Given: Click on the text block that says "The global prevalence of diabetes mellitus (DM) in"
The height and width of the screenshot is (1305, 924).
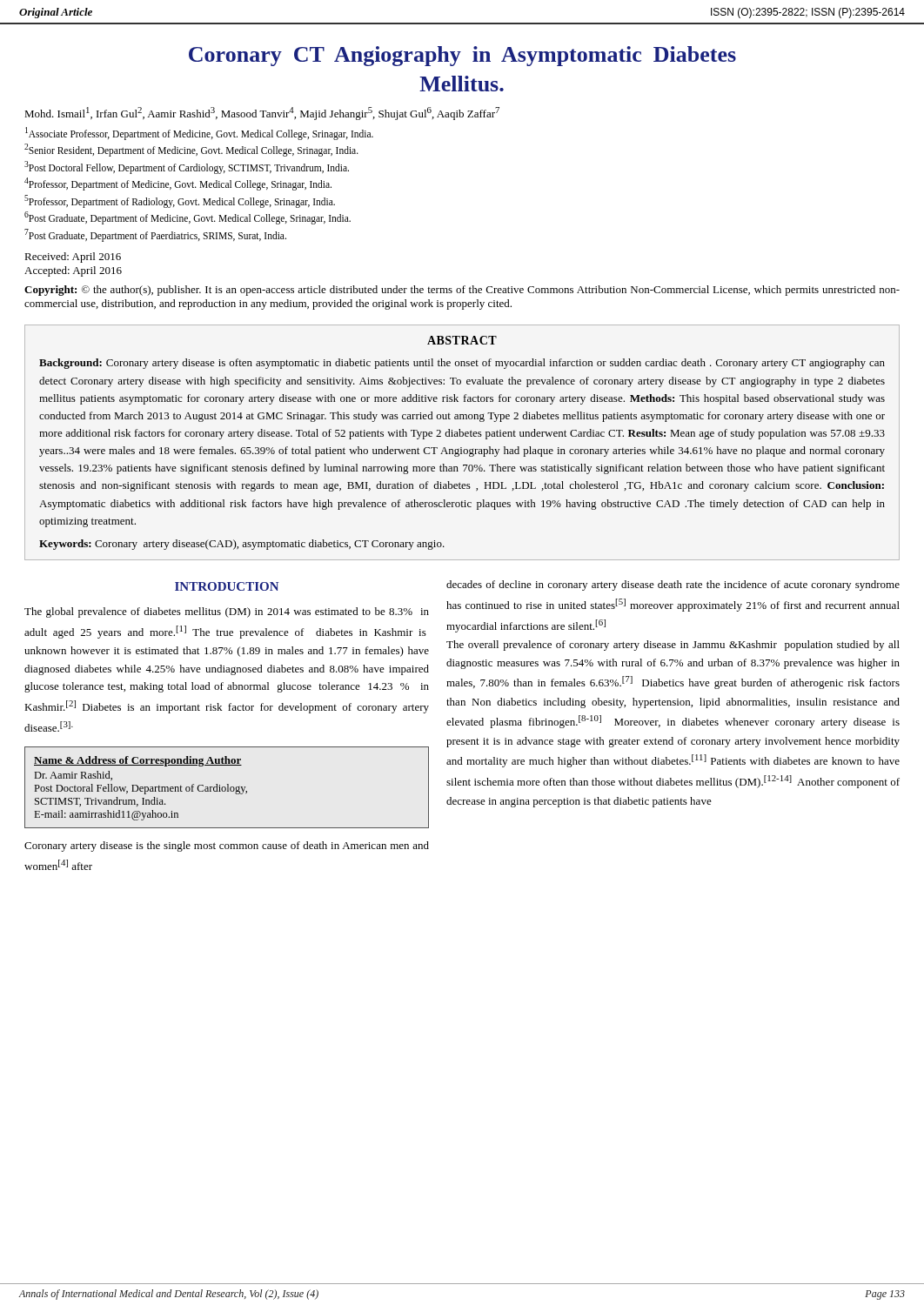Looking at the screenshot, I should tap(227, 670).
